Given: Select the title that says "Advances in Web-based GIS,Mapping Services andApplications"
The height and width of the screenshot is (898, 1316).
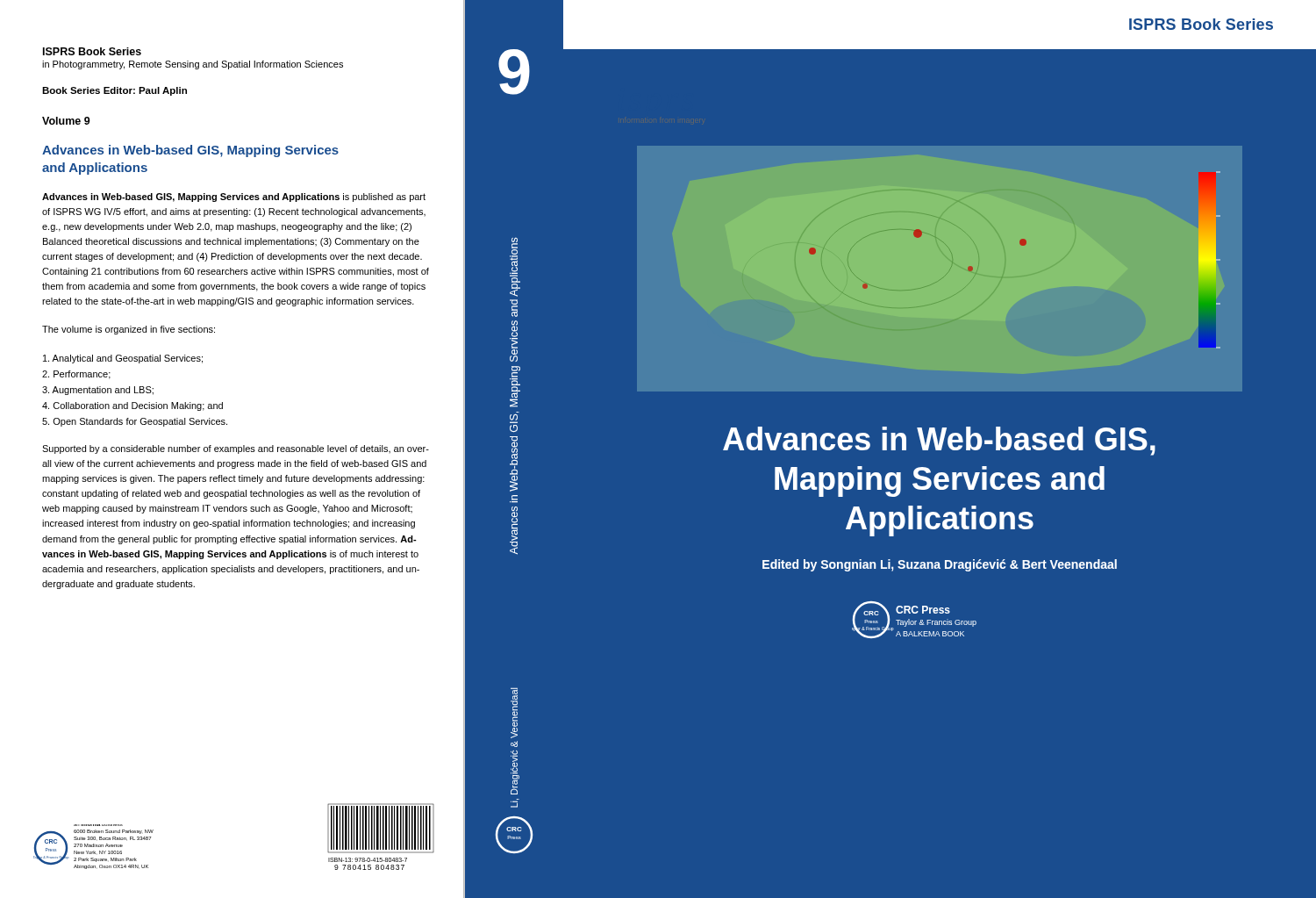Looking at the screenshot, I should click(x=940, y=479).
